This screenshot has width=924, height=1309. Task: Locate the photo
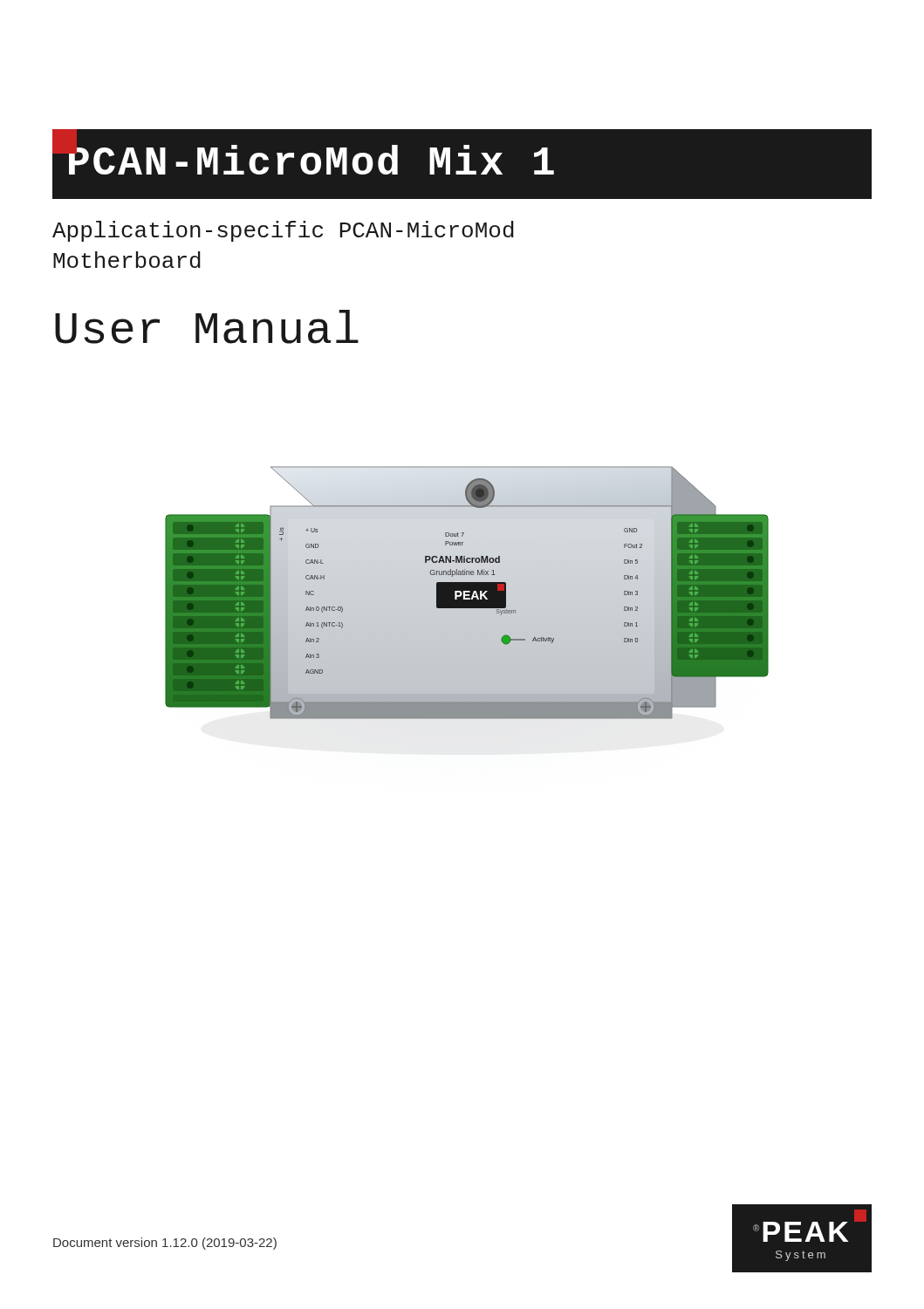[x=462, y=585]
